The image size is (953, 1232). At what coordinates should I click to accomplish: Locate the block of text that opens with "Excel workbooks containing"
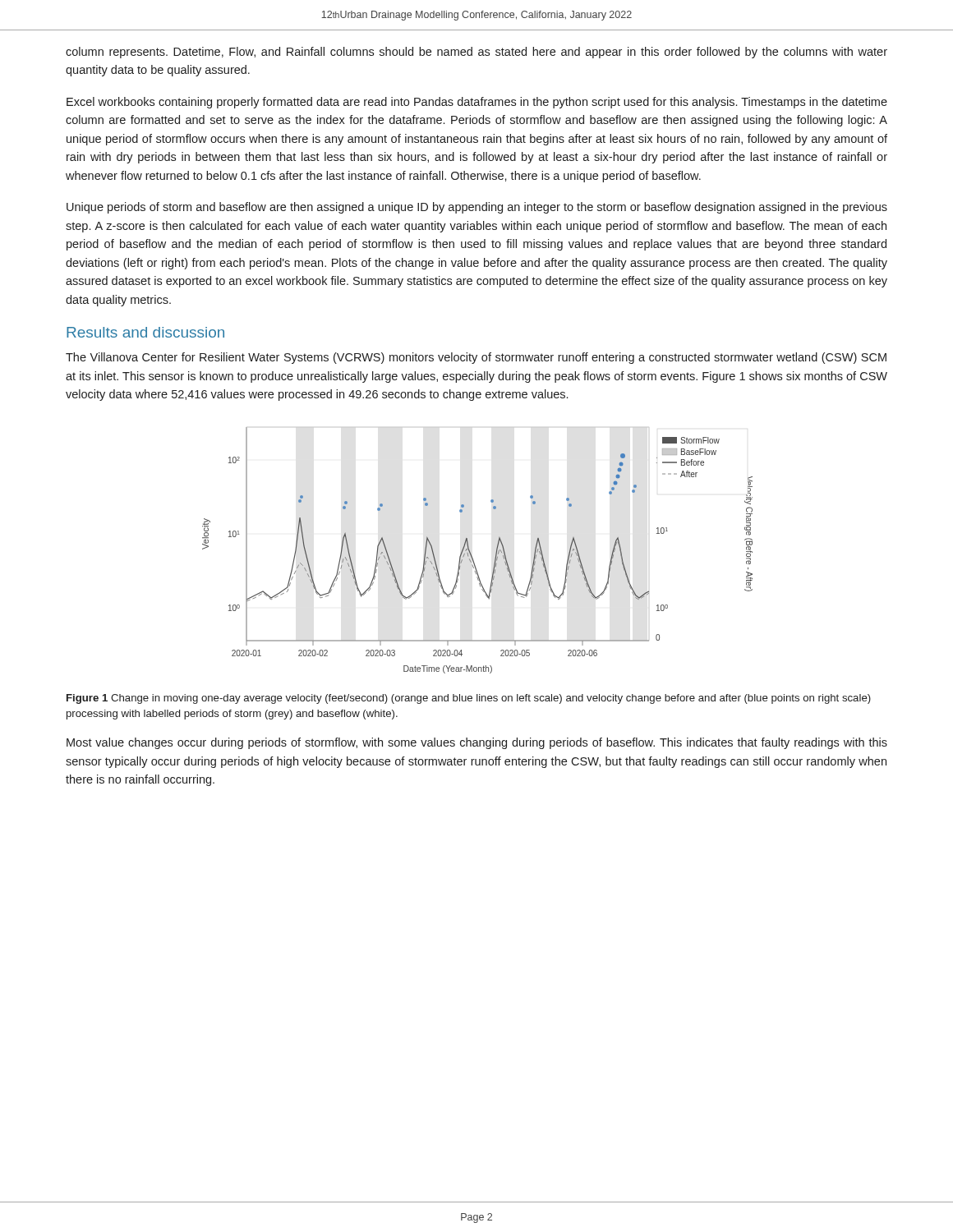point(476,139)
